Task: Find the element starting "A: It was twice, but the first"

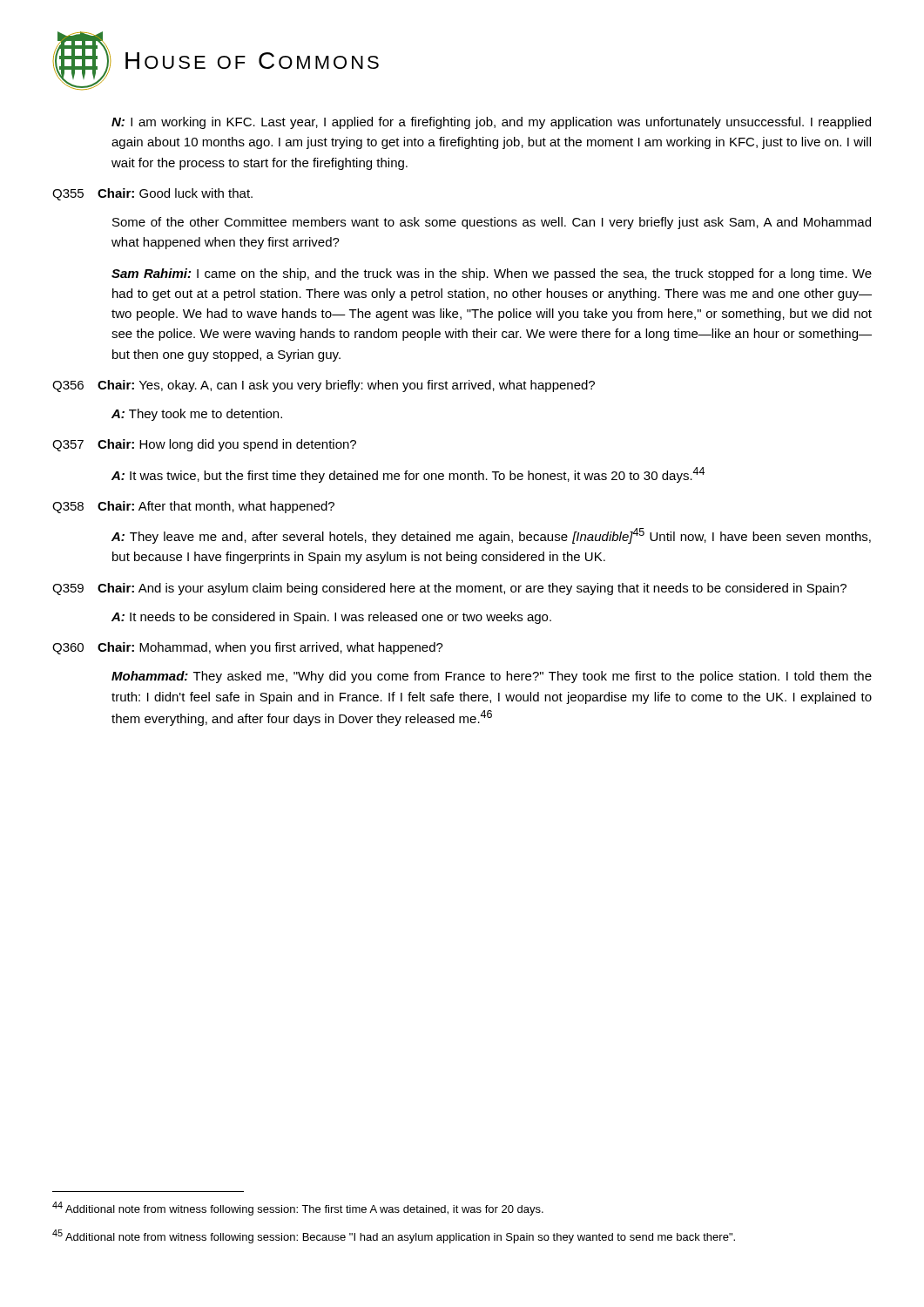Action: 408,474
